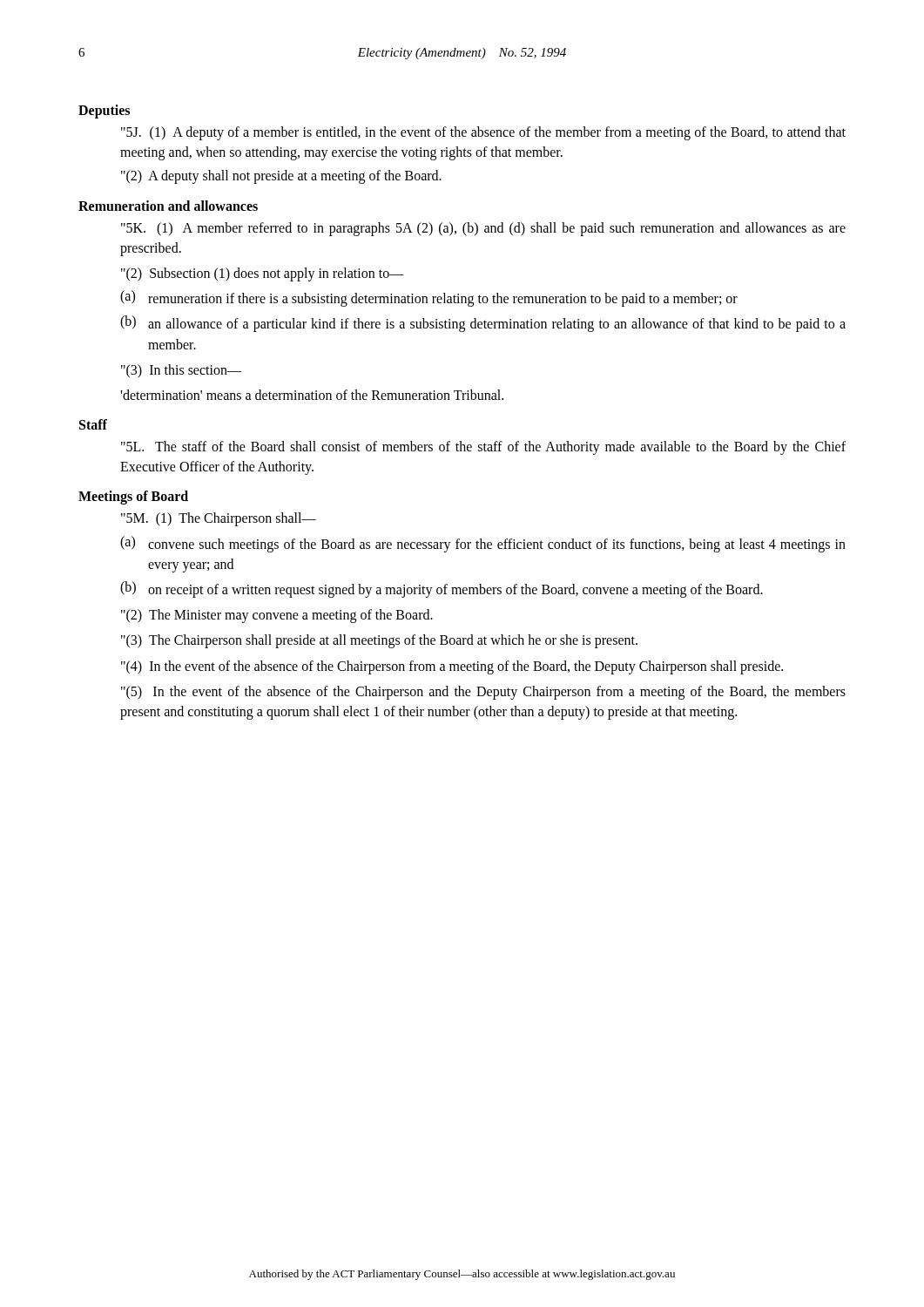Click the passage that begins "(b) on receipt of a written request signed"

(x=483, y=590)
